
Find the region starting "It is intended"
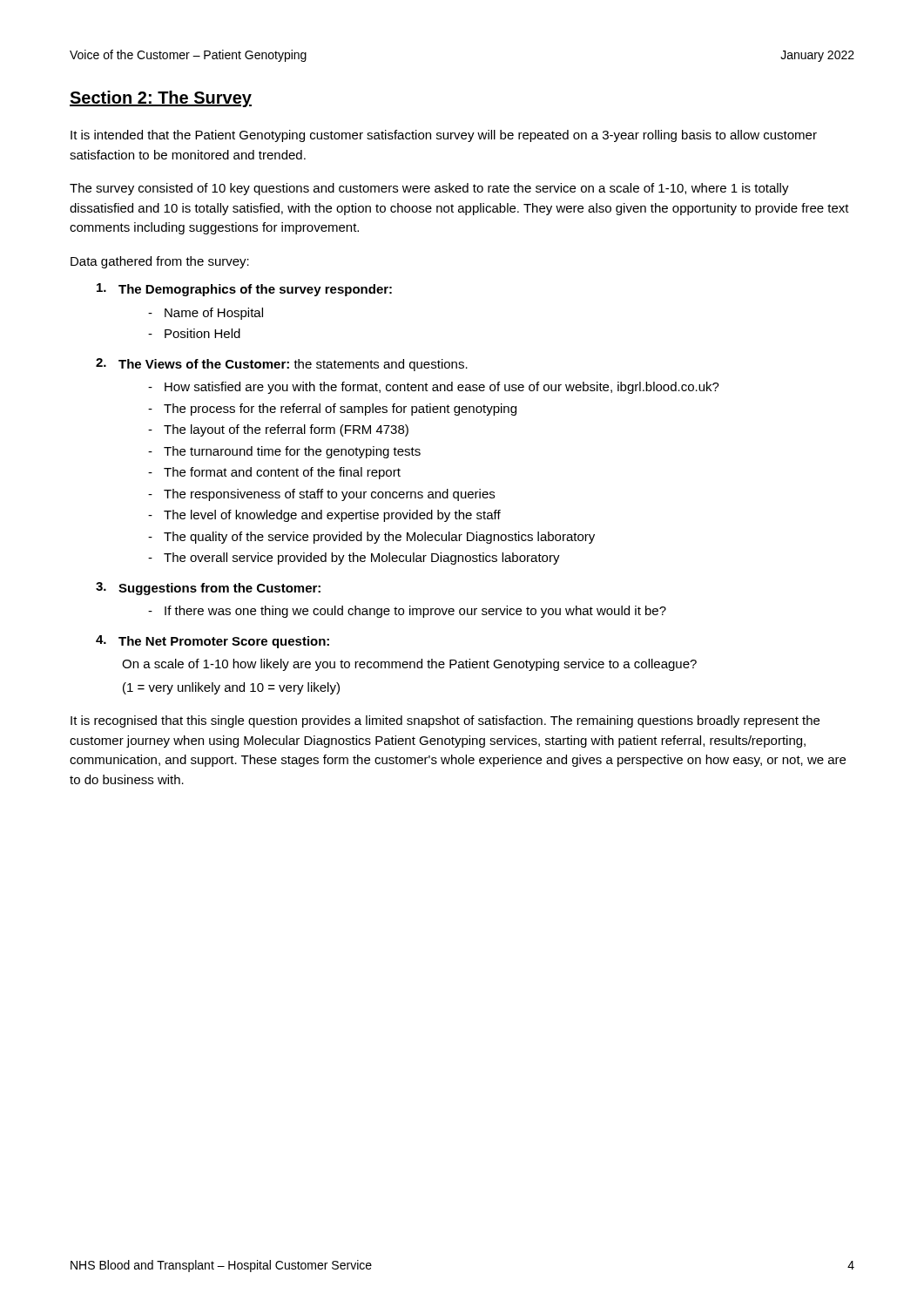pos(443,144)
